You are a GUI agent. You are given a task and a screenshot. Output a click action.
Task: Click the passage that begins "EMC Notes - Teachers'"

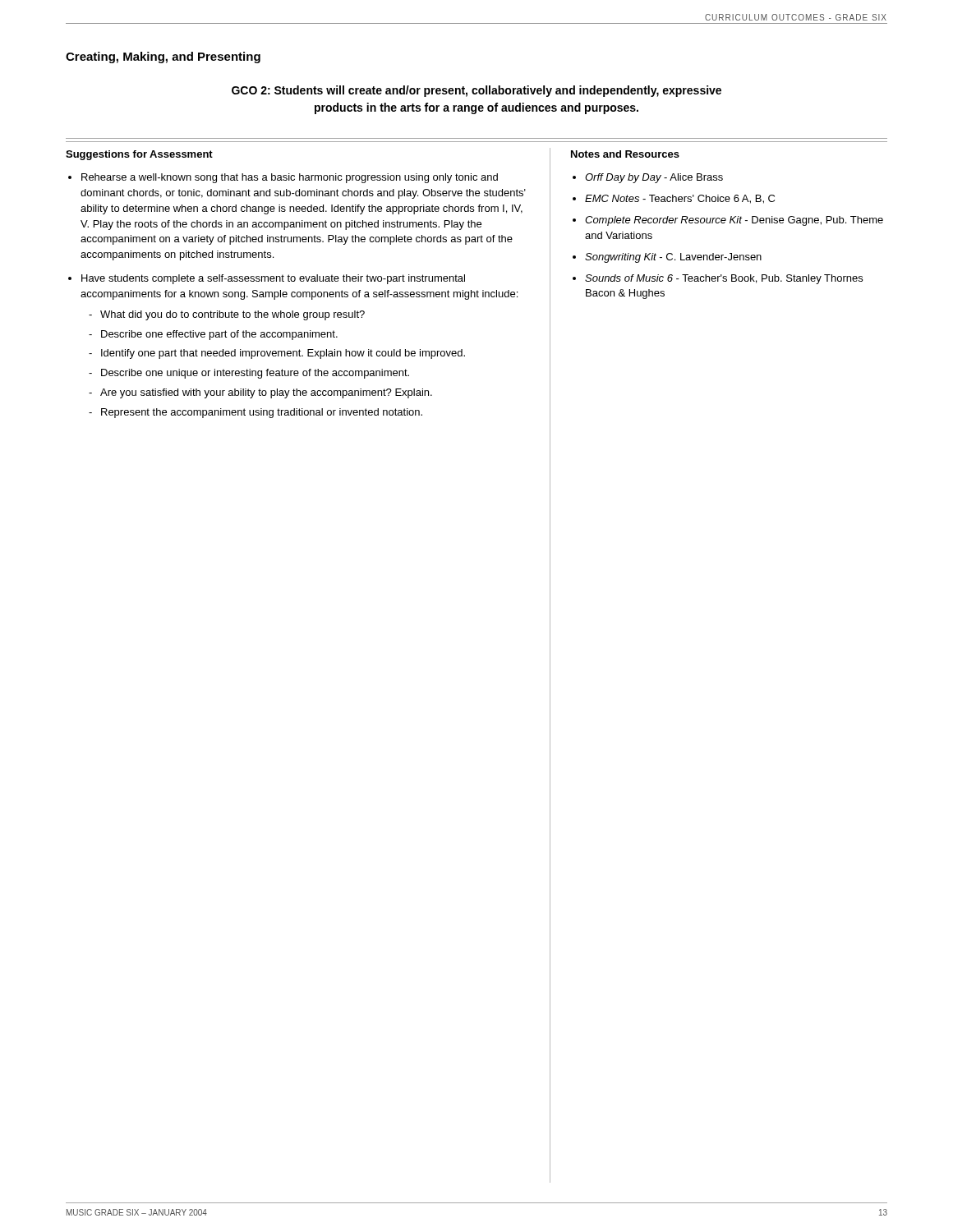pyautogui.click(x=680, y=198)
